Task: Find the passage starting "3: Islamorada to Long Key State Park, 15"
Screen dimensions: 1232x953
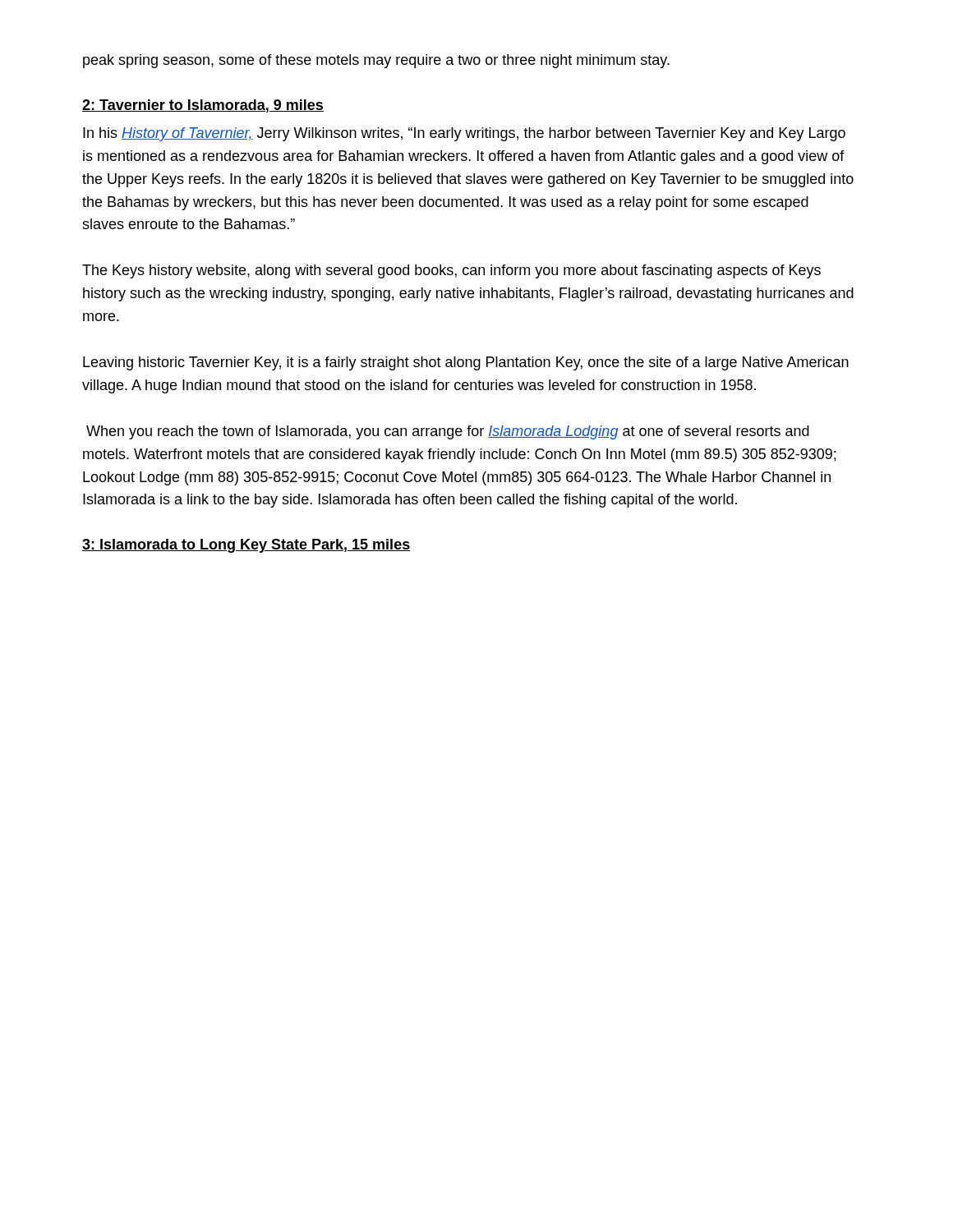Action: pyautogui.click(x=246, y=545)
